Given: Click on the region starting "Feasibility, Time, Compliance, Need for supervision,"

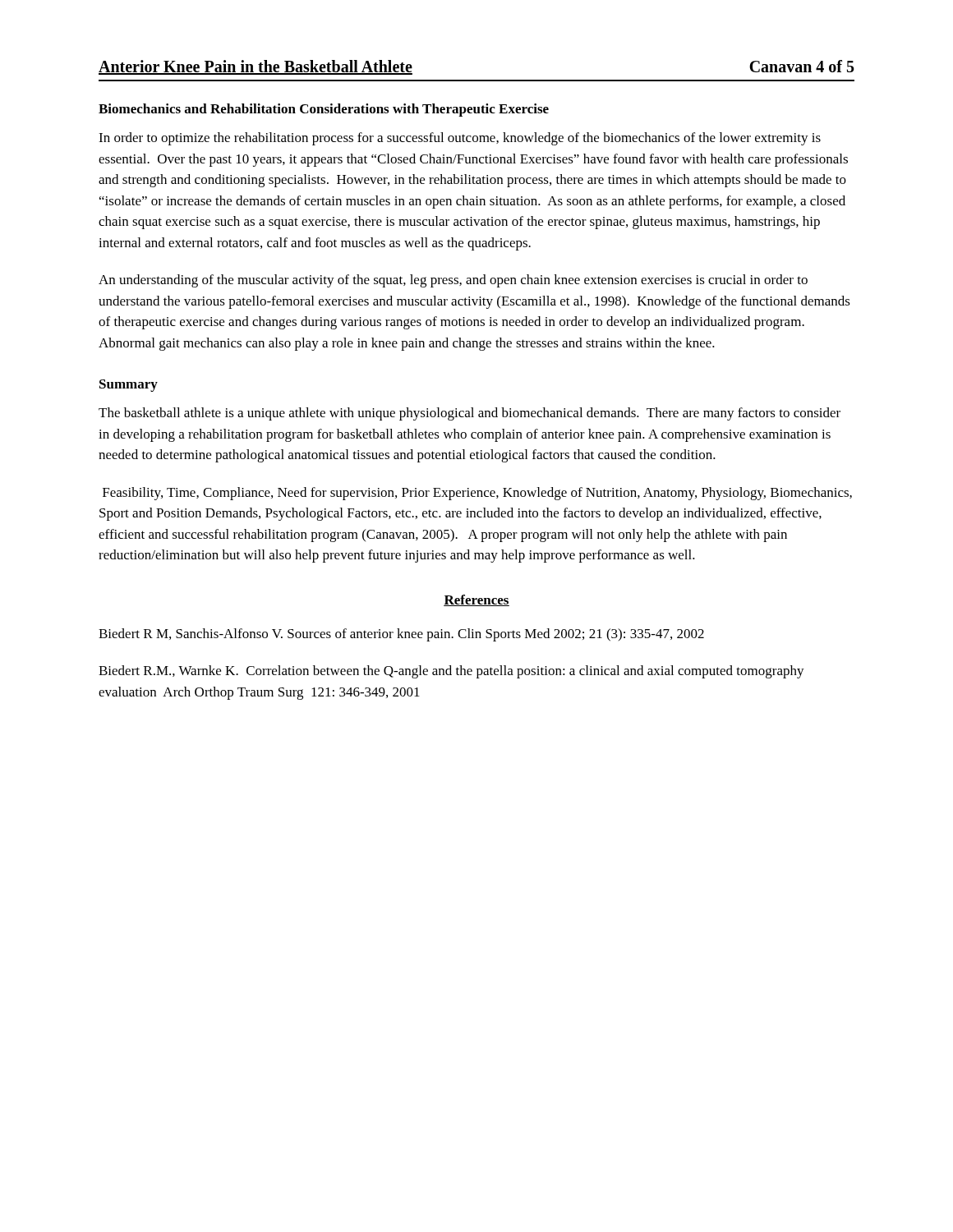Looking at the screenshot, I should [x=476, y=523].
